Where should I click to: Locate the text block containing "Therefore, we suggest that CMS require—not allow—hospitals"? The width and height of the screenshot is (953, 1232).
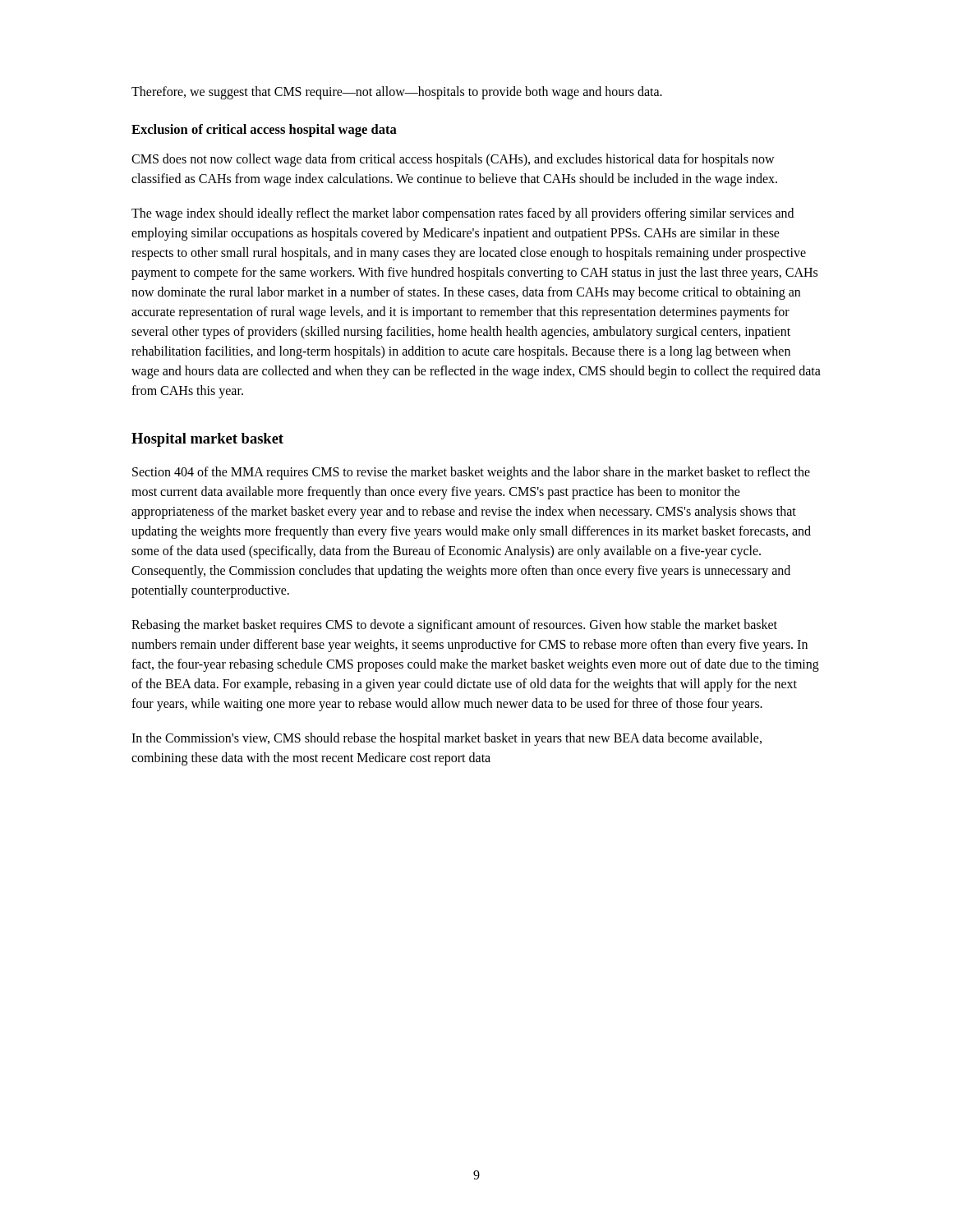397,92
